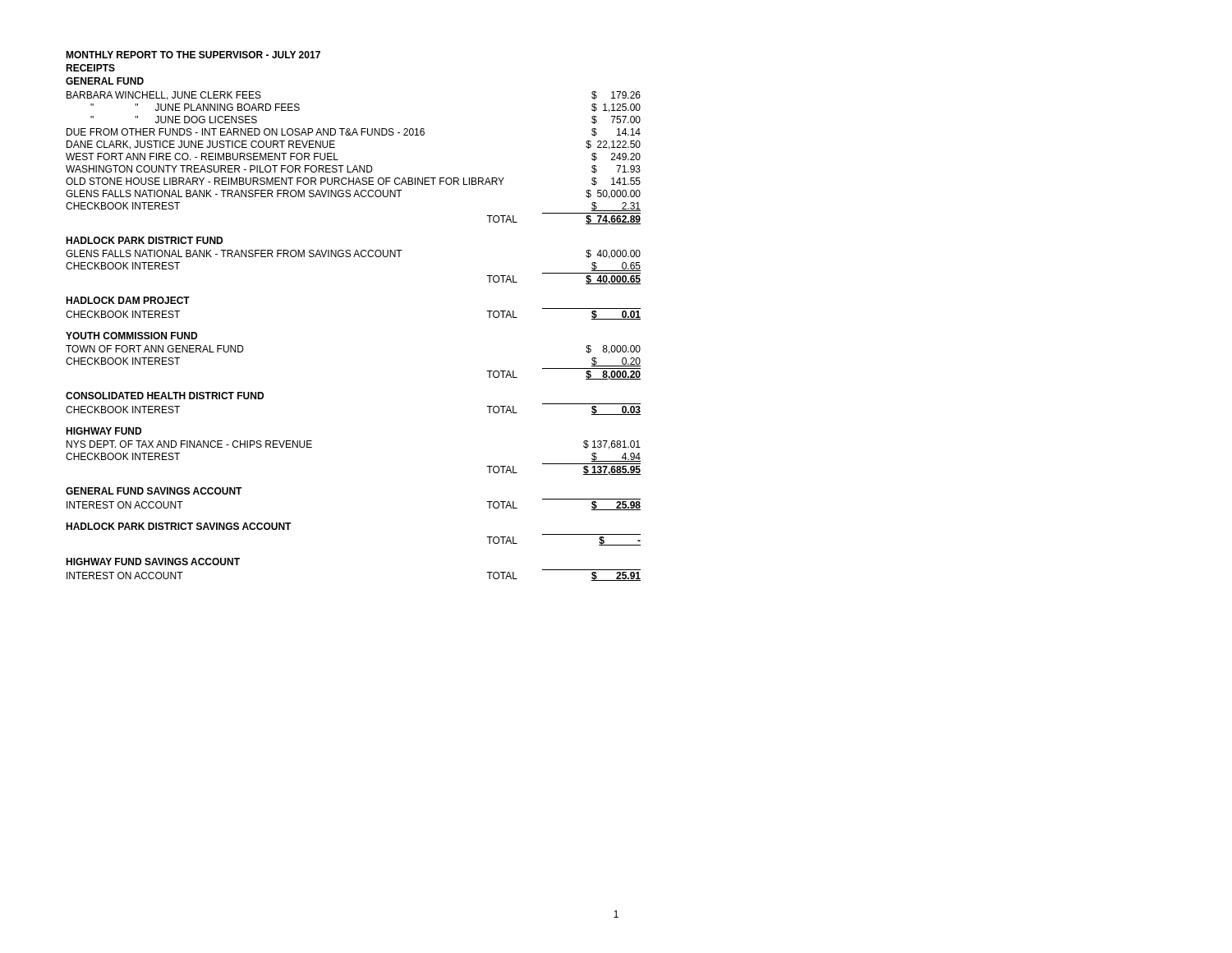Viewport: 1232px width, 953px height.
Task: Click on the section header that says "HADLOCK PARK DISTRICT FUND"
Action: (x=144, y=241)
